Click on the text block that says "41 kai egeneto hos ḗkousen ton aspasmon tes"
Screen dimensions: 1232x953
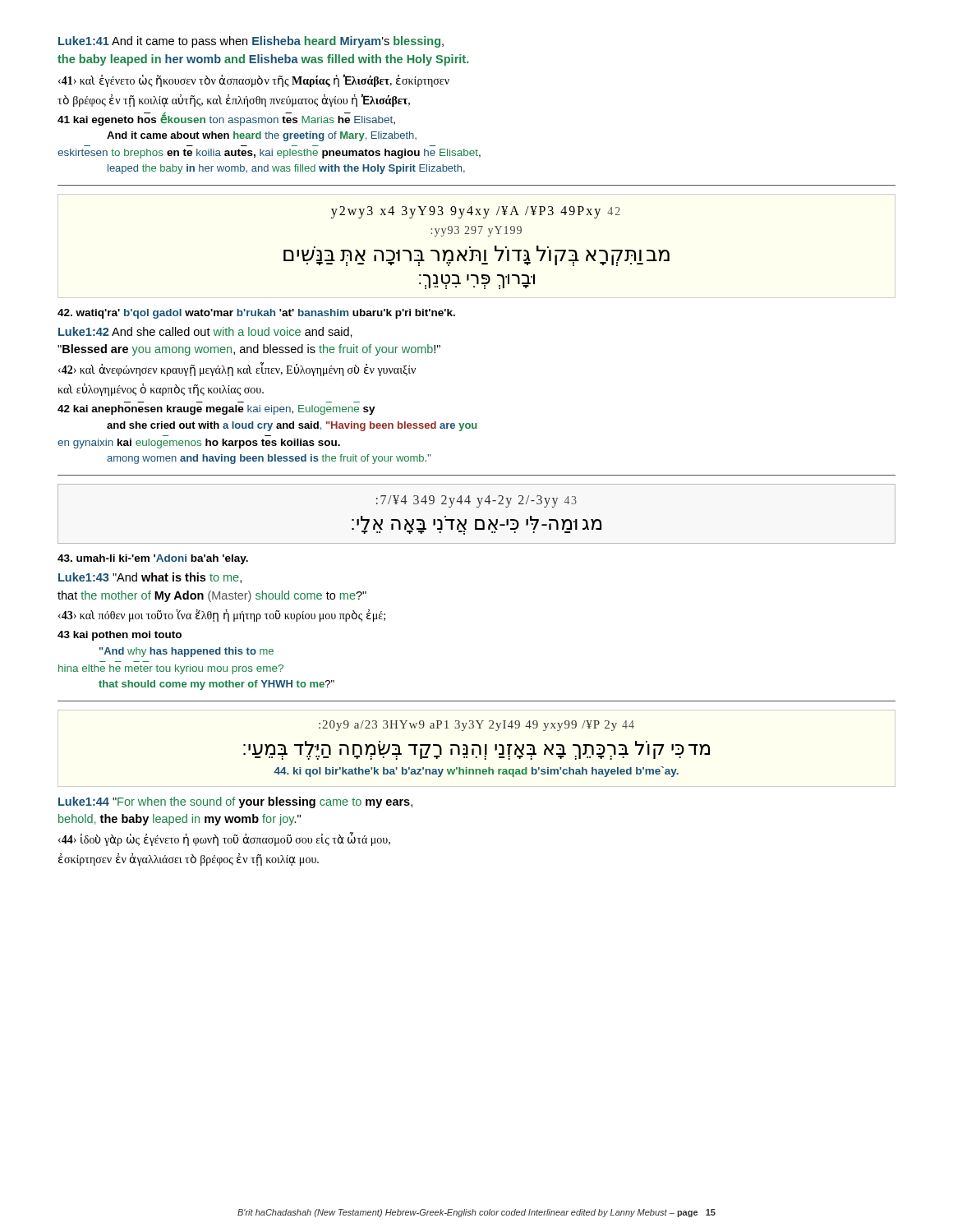476,144
